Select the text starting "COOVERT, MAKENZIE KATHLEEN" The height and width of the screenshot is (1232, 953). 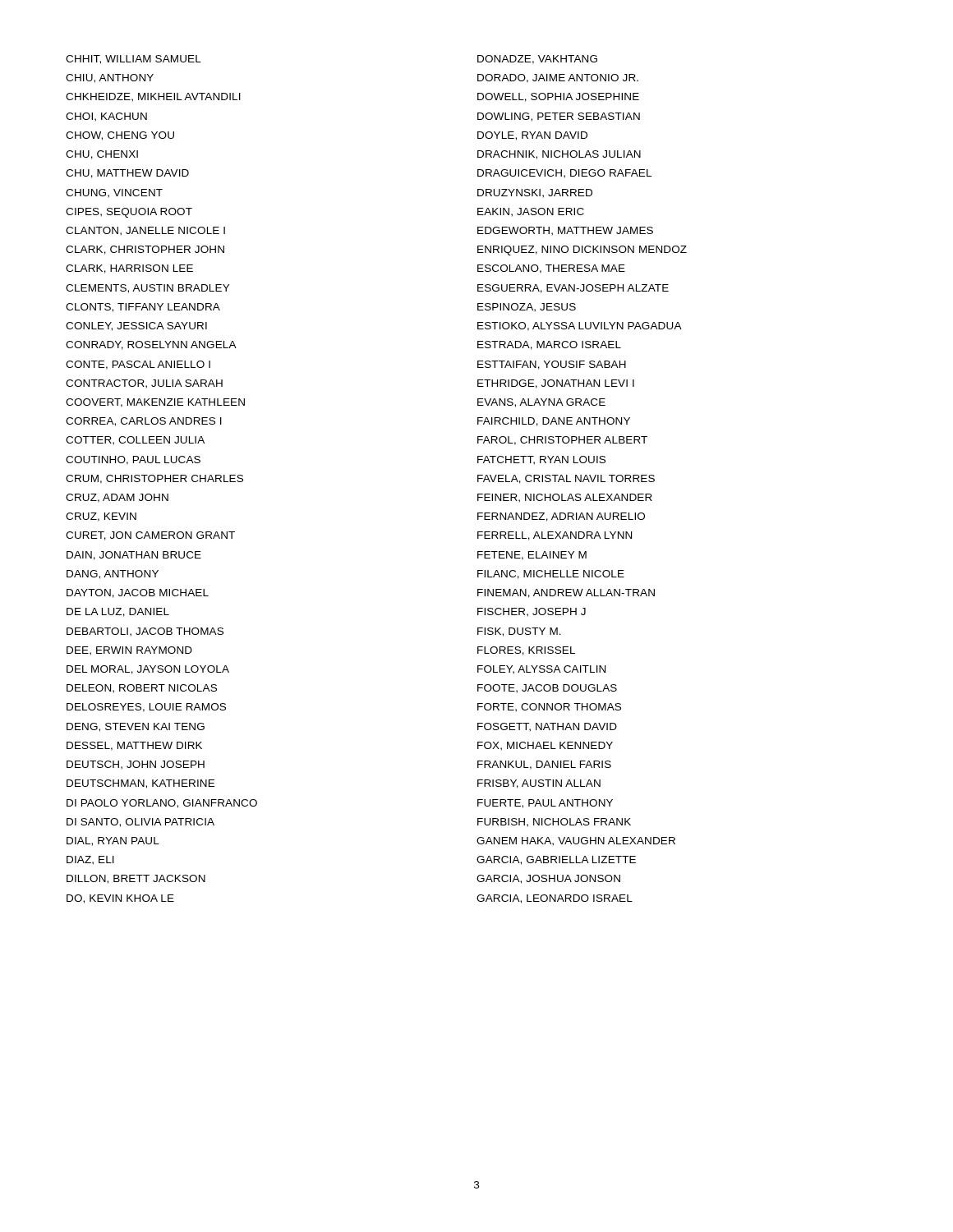pyautogui.click(x=156, y=402)
